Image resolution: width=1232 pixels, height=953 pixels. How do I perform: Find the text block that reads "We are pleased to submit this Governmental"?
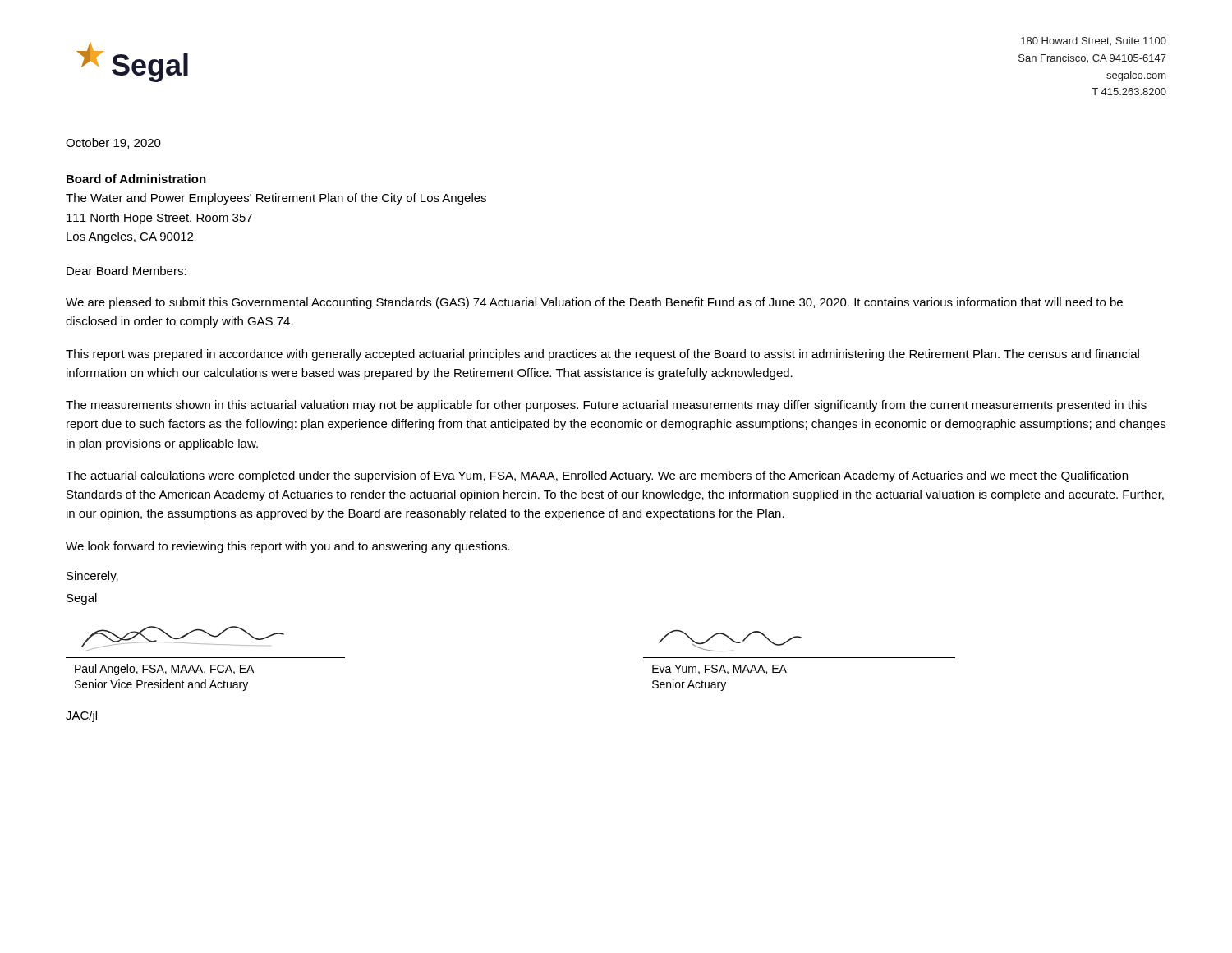595,311
